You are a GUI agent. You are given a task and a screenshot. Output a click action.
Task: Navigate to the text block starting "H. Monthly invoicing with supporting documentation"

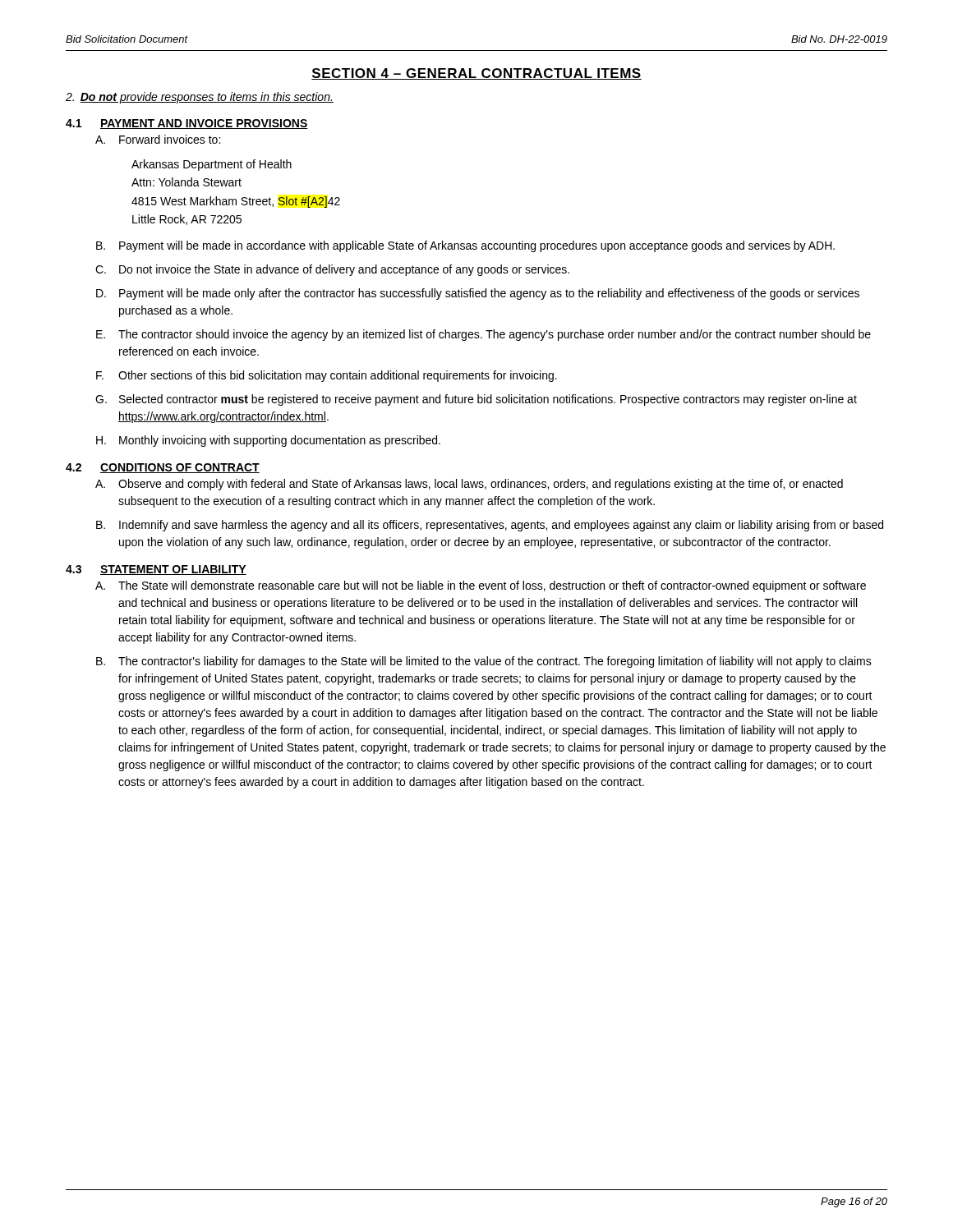point(268,441)
